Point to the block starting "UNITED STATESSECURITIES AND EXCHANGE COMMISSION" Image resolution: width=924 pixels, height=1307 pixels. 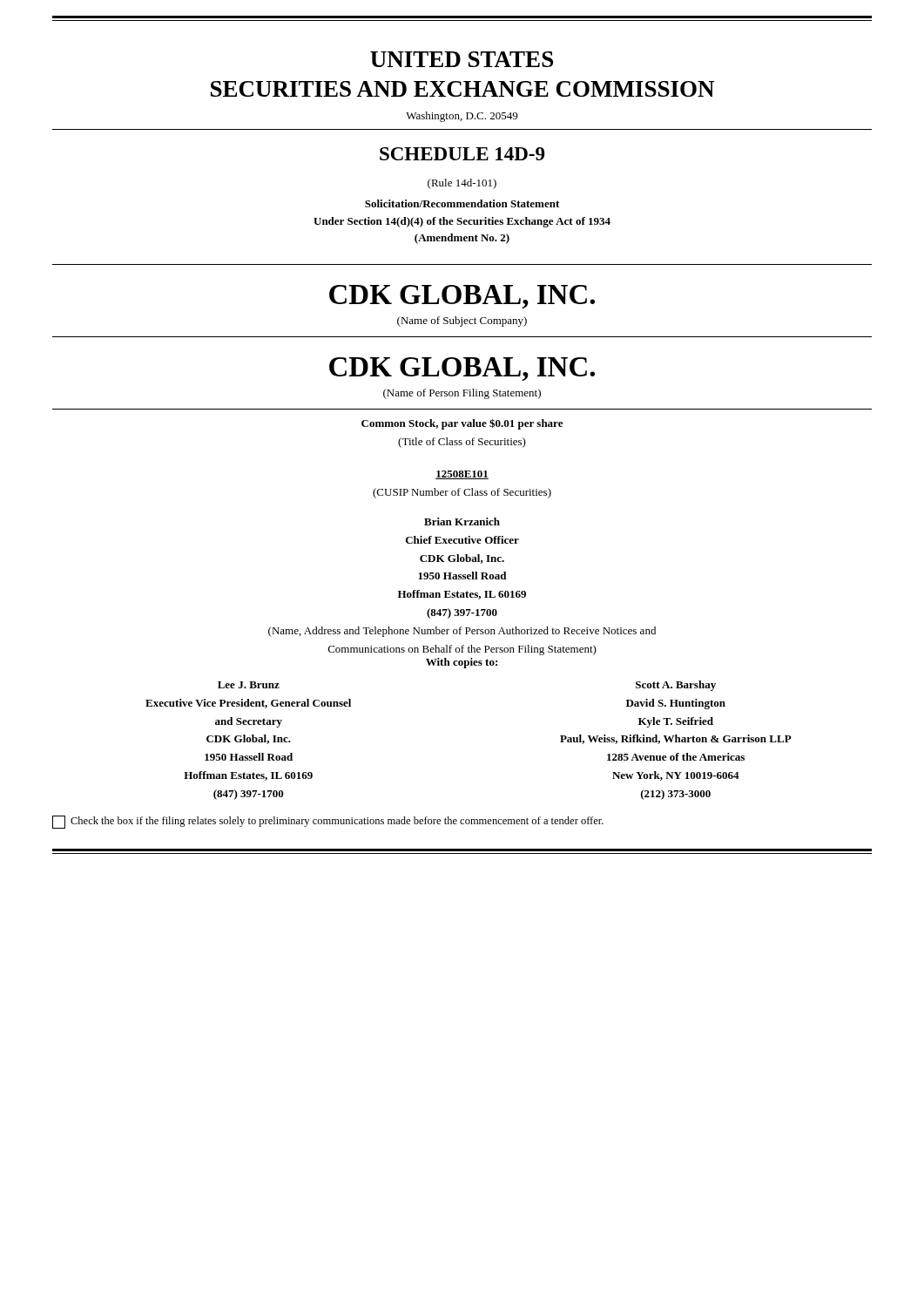point(462,84)
